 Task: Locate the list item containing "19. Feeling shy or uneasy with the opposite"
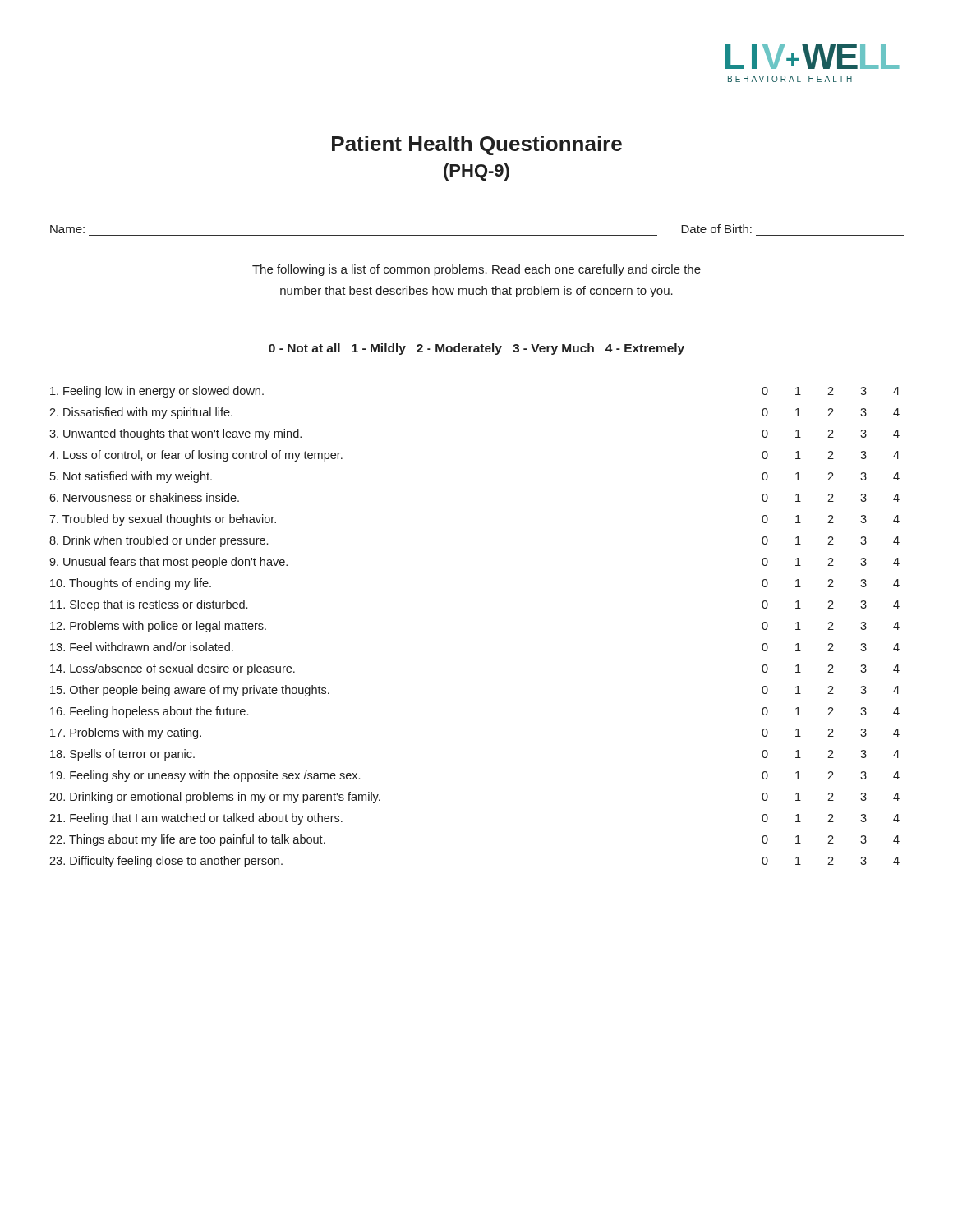pyautogui.click(x=205, y=776)
